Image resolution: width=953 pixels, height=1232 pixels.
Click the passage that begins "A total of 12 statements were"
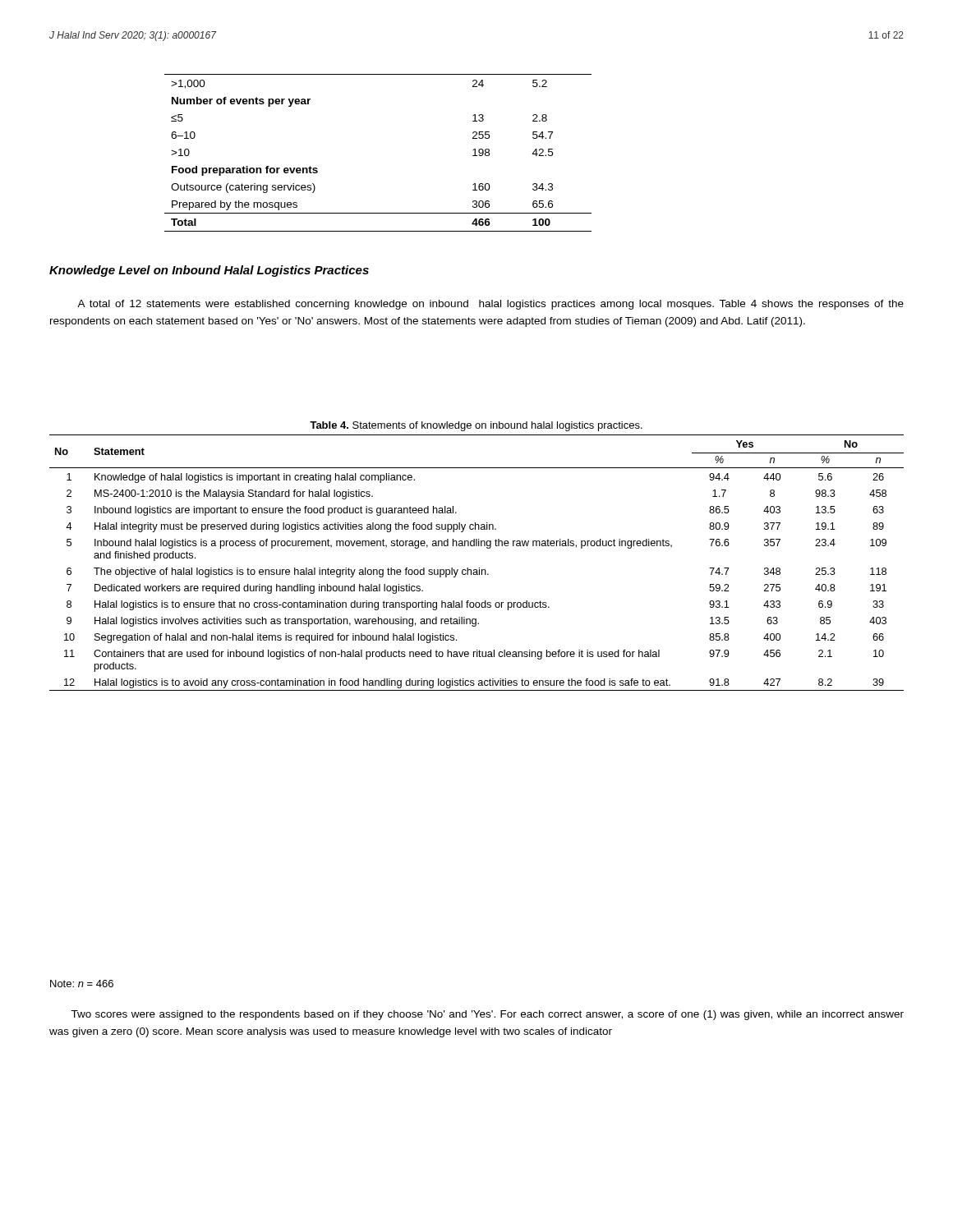(476, 312)
